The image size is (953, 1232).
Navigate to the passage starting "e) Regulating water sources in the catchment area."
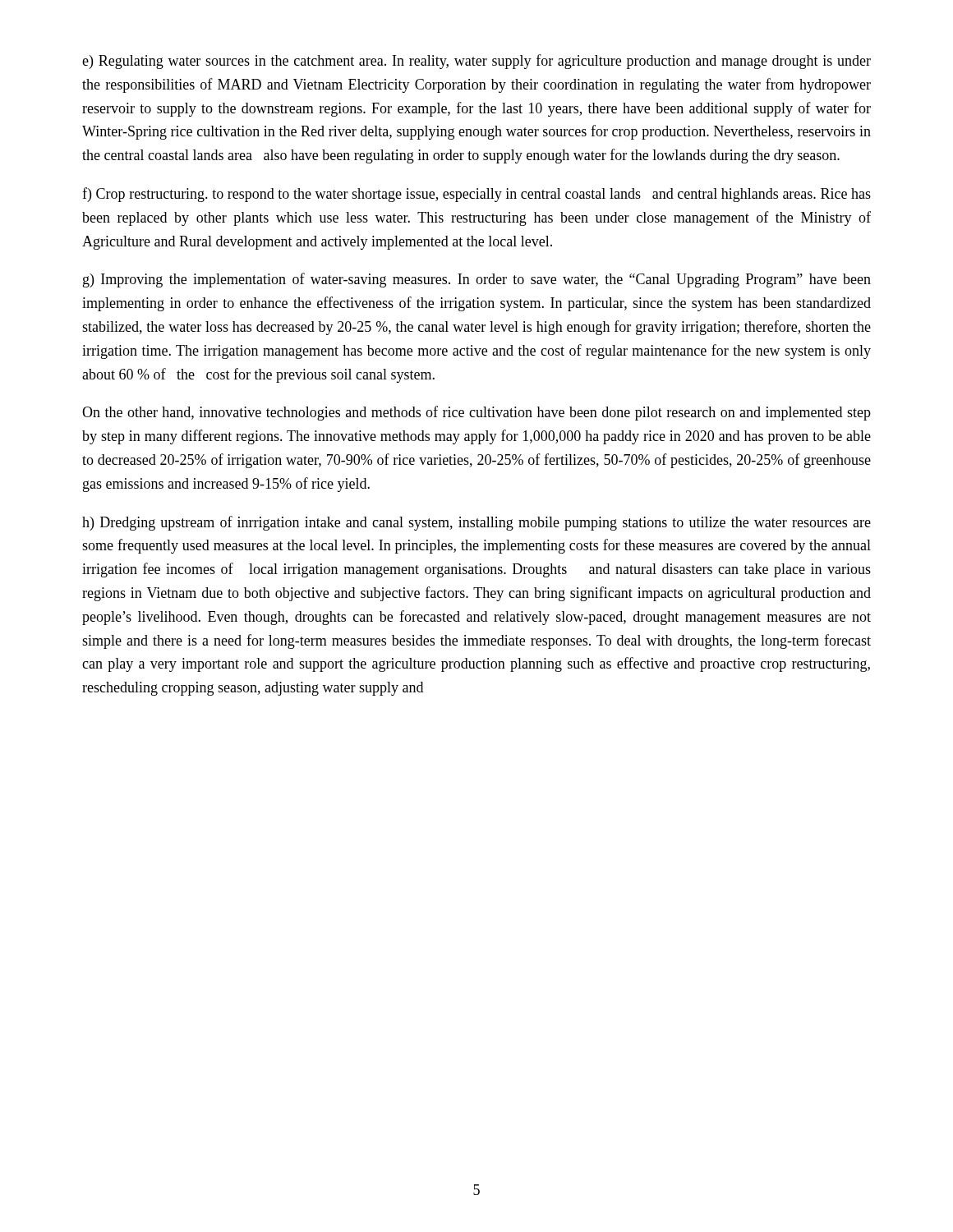point(476,108)
